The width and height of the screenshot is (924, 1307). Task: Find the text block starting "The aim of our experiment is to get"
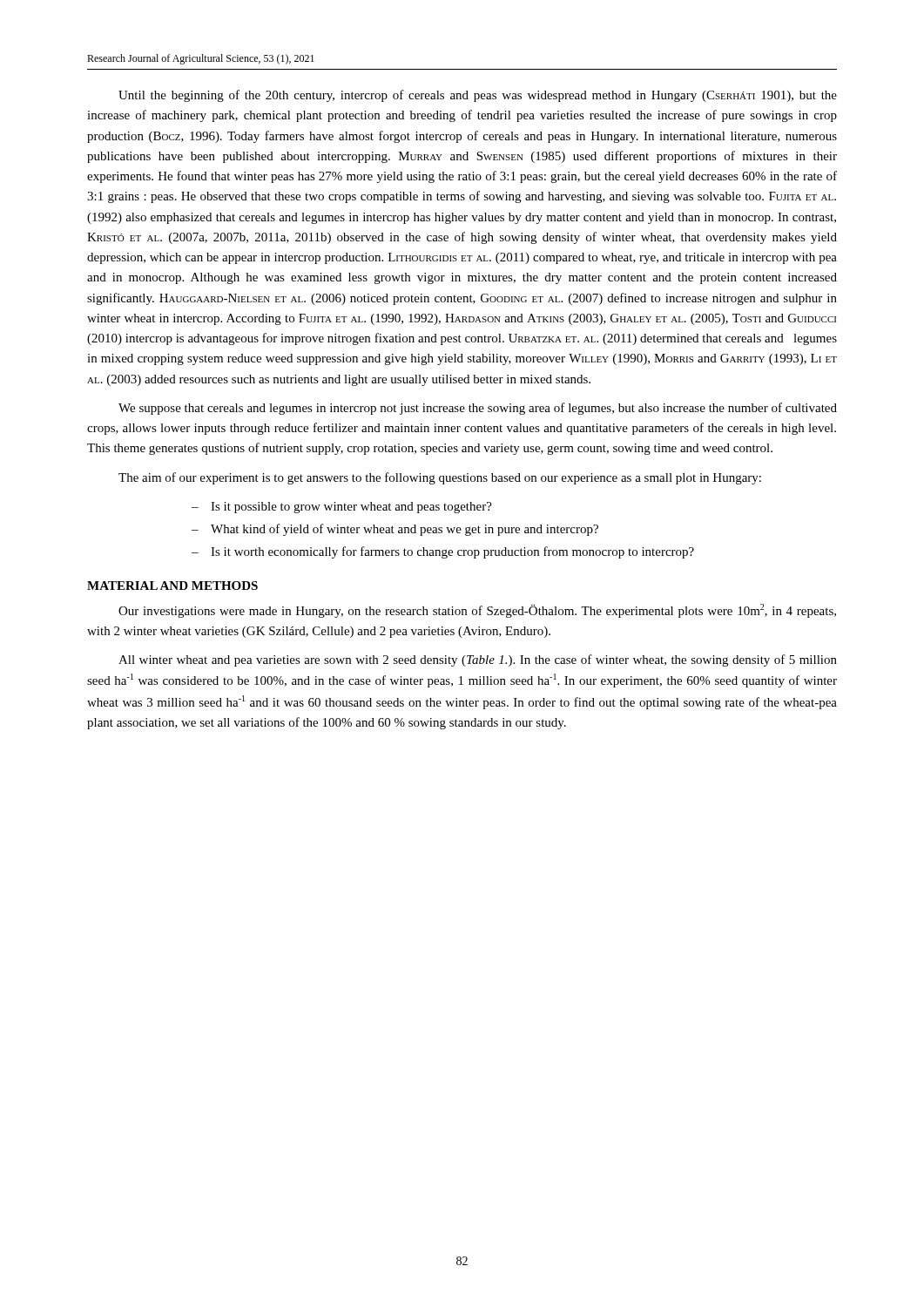[462, 478]
